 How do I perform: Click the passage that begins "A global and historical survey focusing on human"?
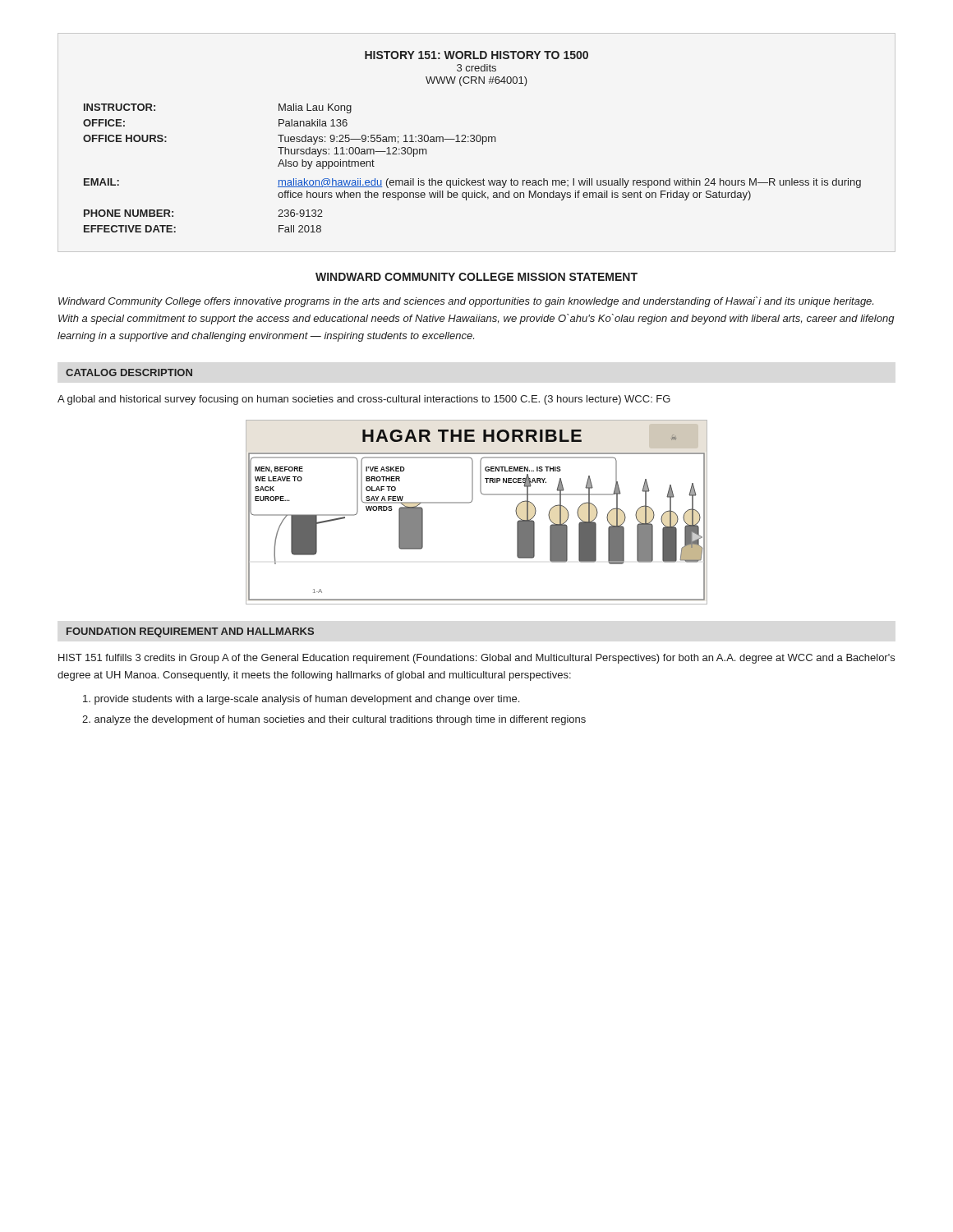tap(364, 399)
